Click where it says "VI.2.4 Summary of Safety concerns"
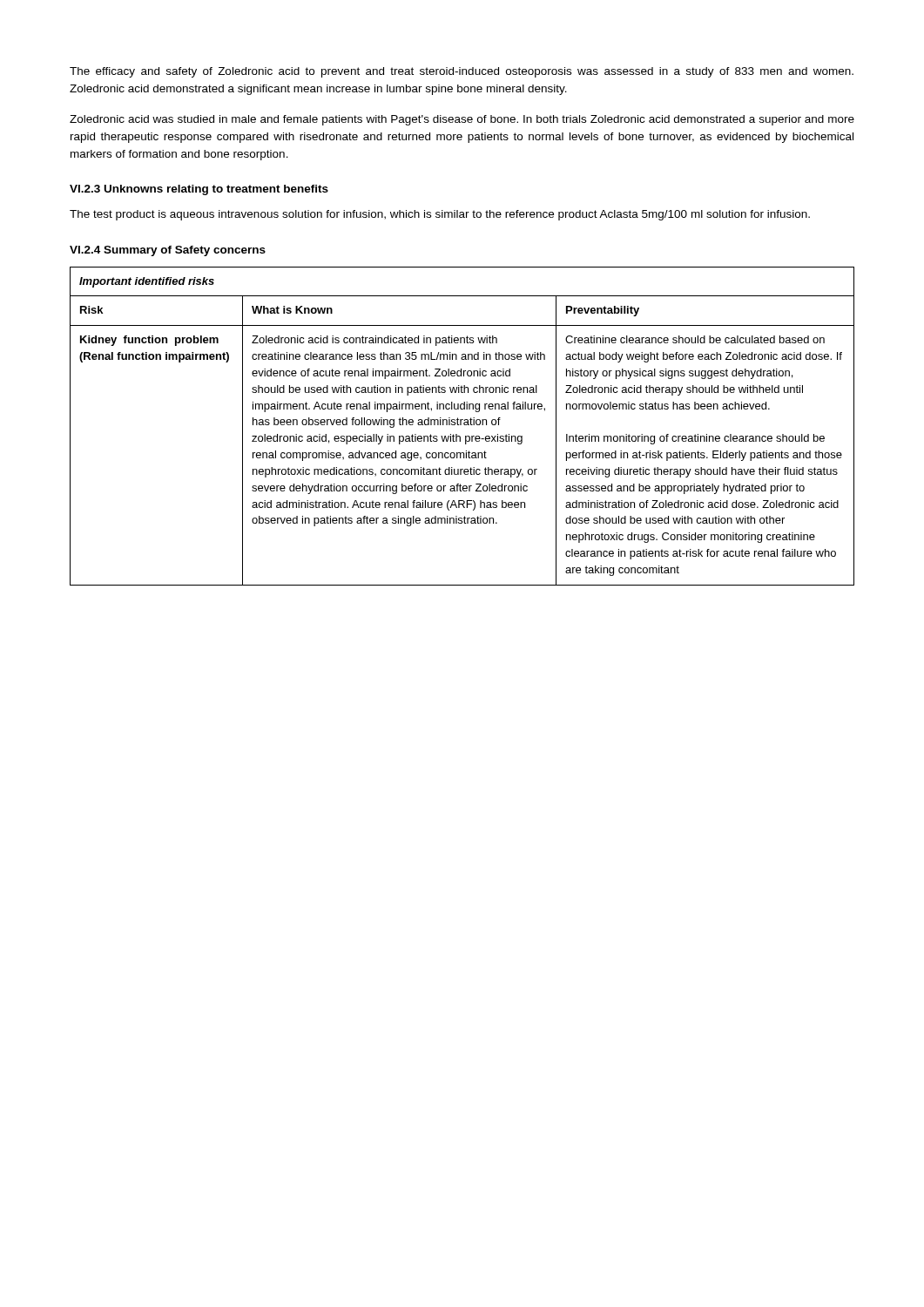The width and height of the screenshot is (924, 1307). (168, 249)
